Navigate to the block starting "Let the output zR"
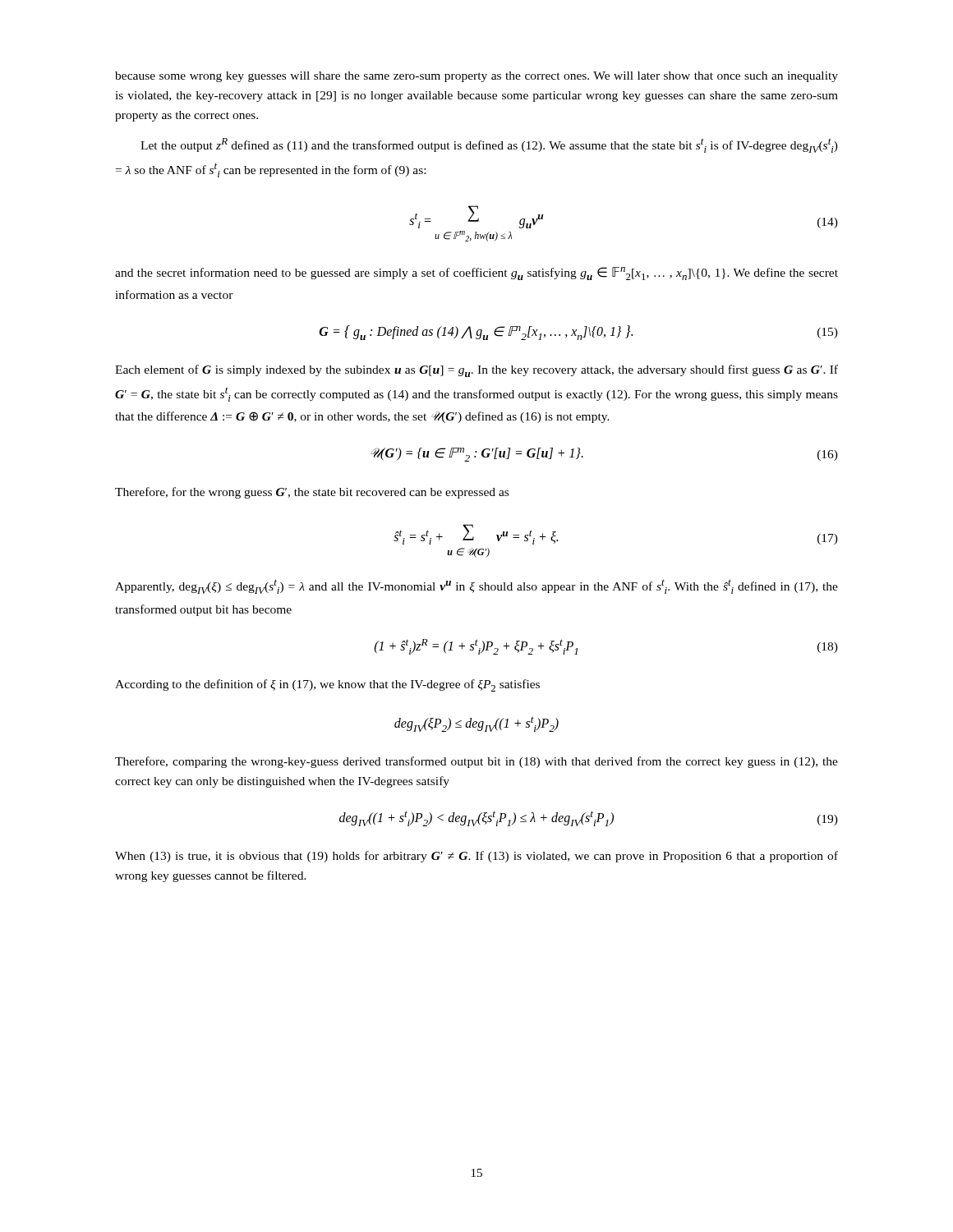Image resolution: width=953 pixels, height=1232 pixels. click(476, 158)
